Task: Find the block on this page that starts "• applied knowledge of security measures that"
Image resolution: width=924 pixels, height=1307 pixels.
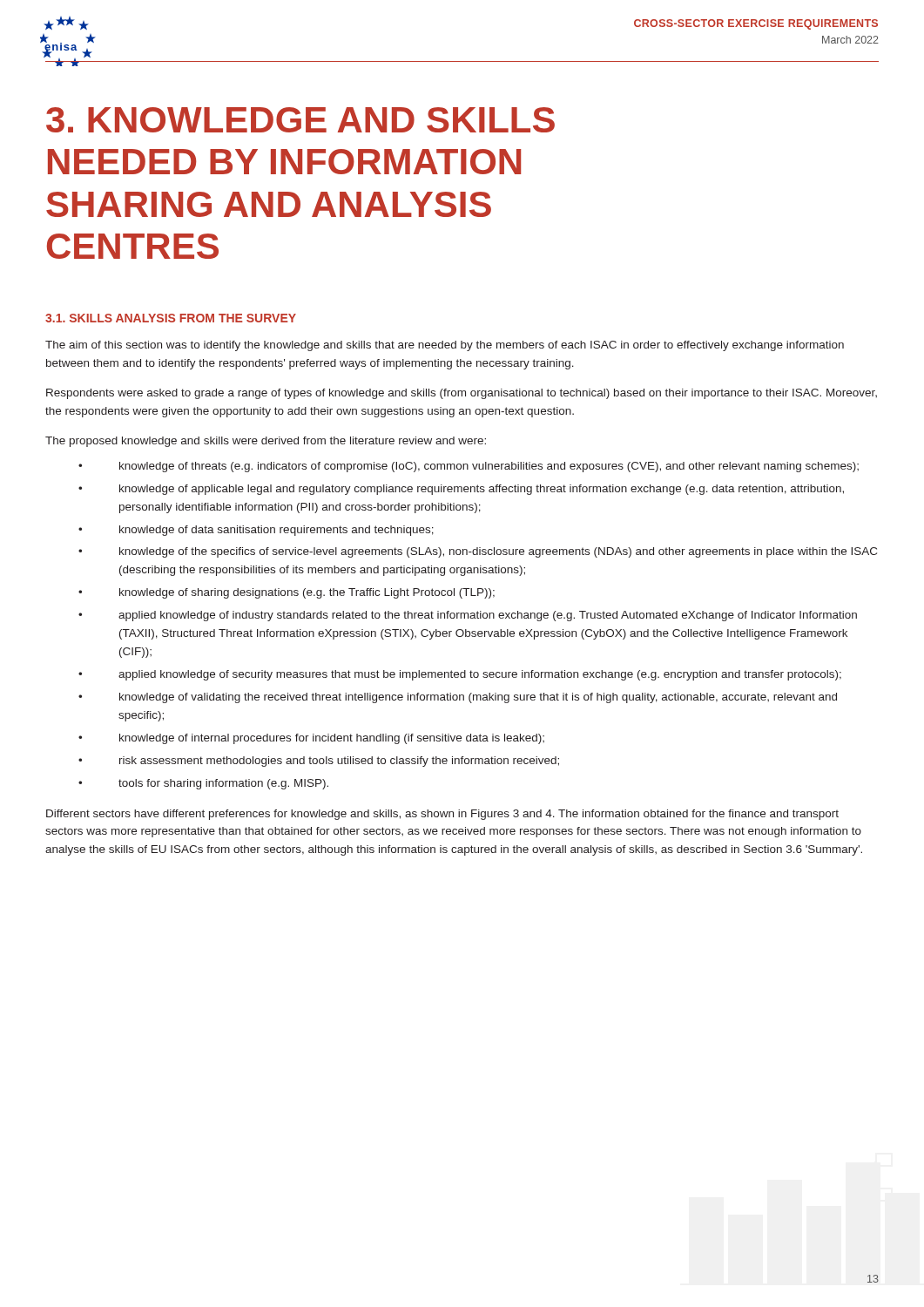Action: [x=444, y=675]
